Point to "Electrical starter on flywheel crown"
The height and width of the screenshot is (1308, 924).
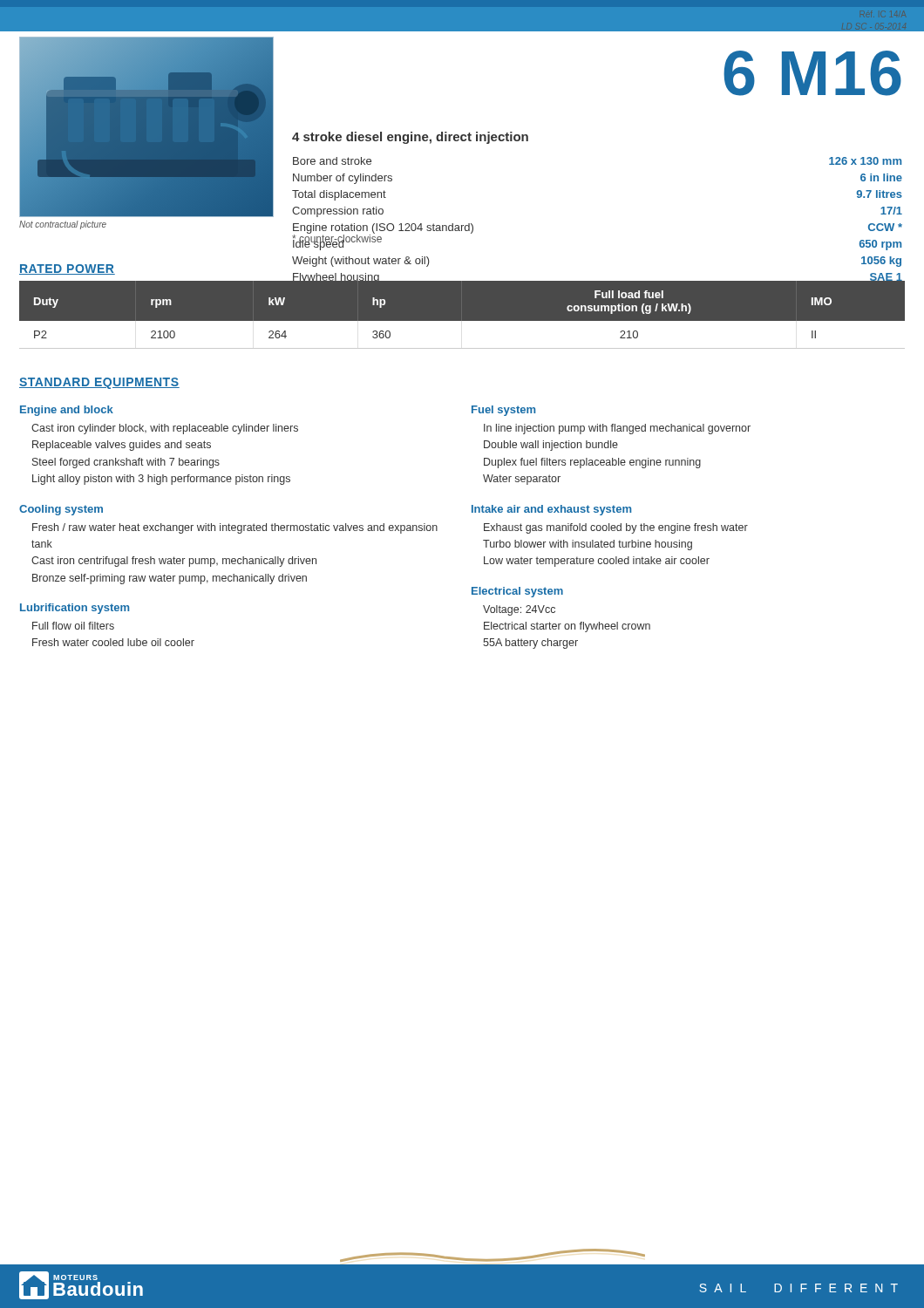[x=567, y=626]
